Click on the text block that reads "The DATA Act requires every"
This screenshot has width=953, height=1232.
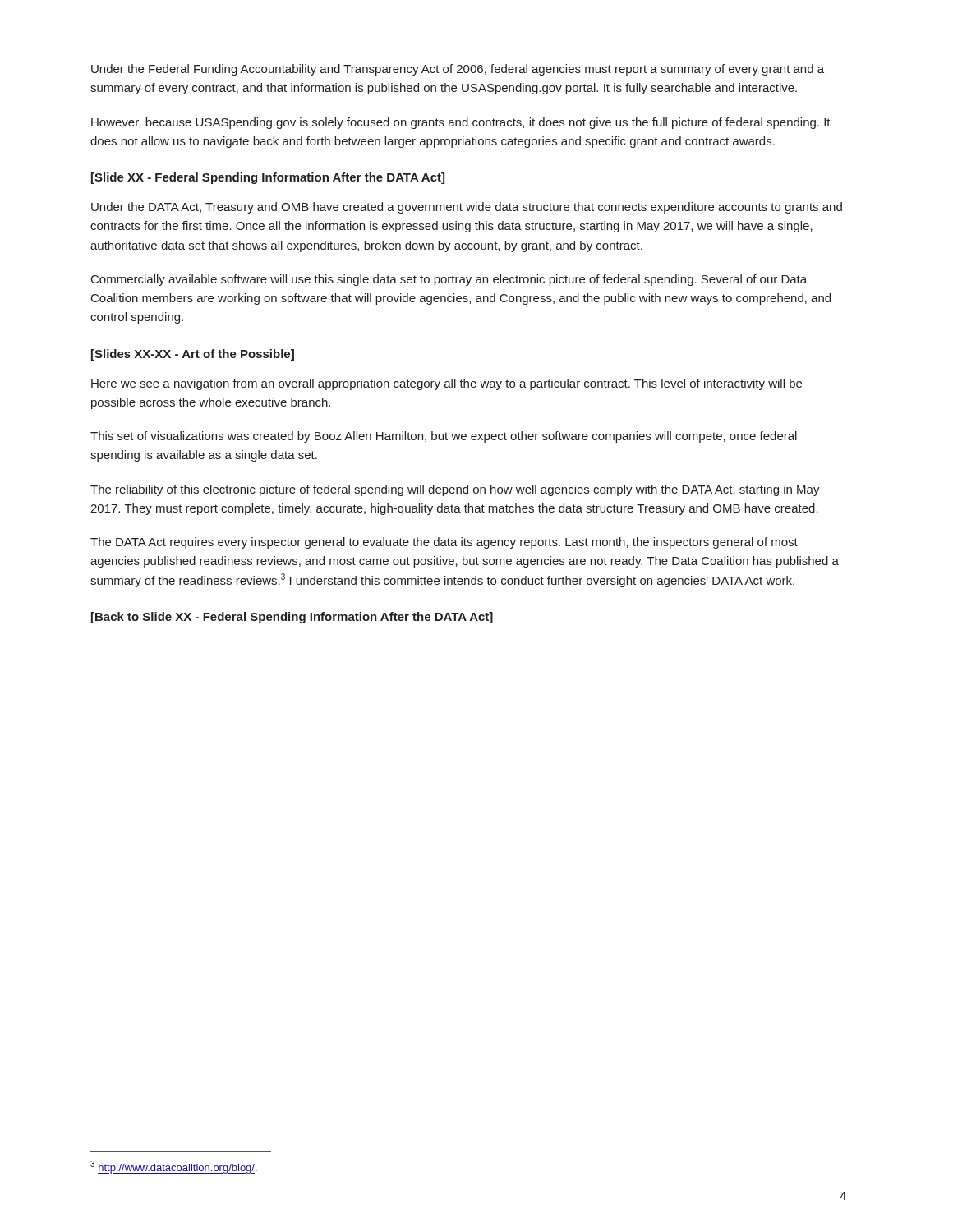[464, 561]
